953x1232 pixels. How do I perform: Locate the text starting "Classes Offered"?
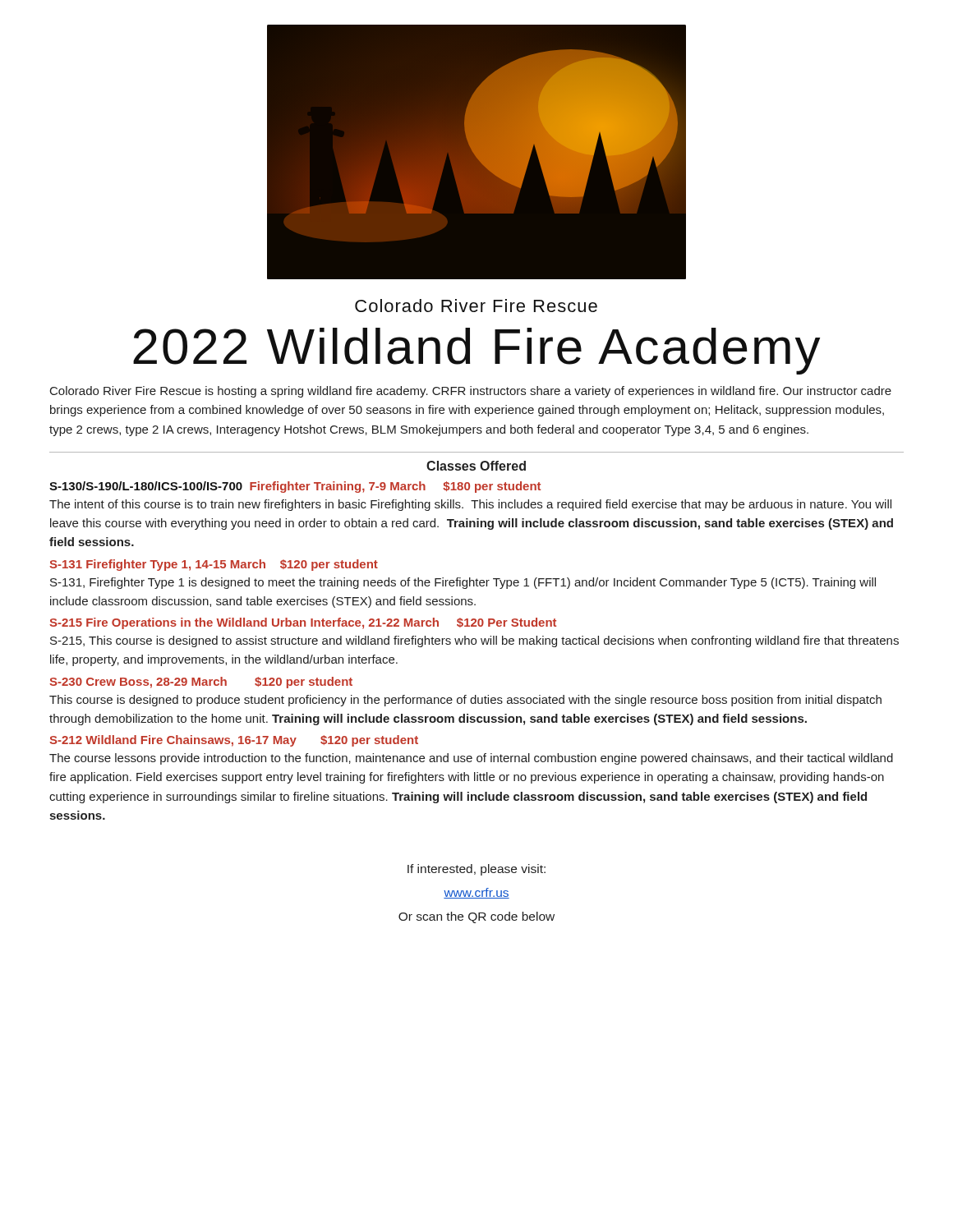[476, 466]
